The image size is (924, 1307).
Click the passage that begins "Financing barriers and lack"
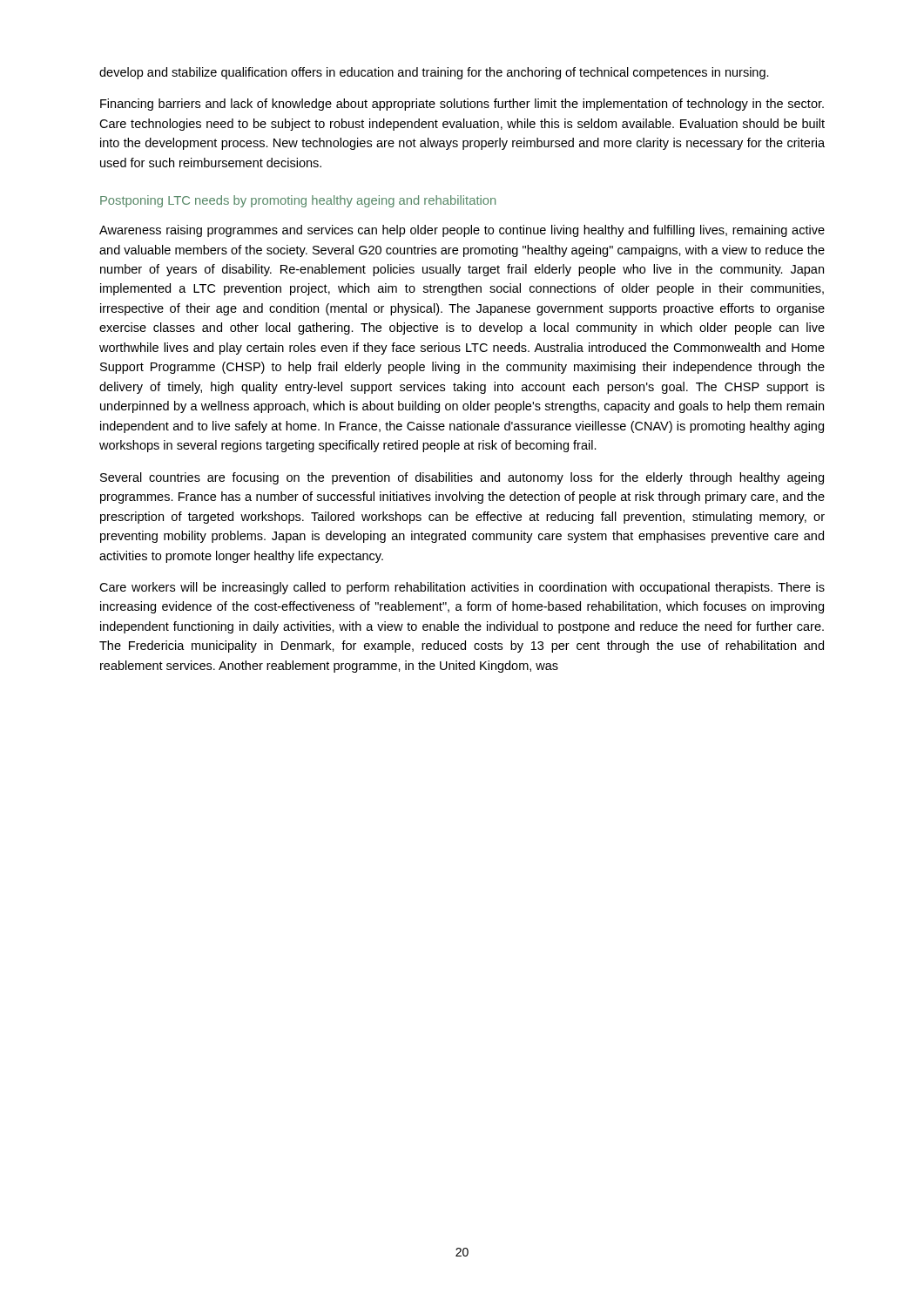462,133
